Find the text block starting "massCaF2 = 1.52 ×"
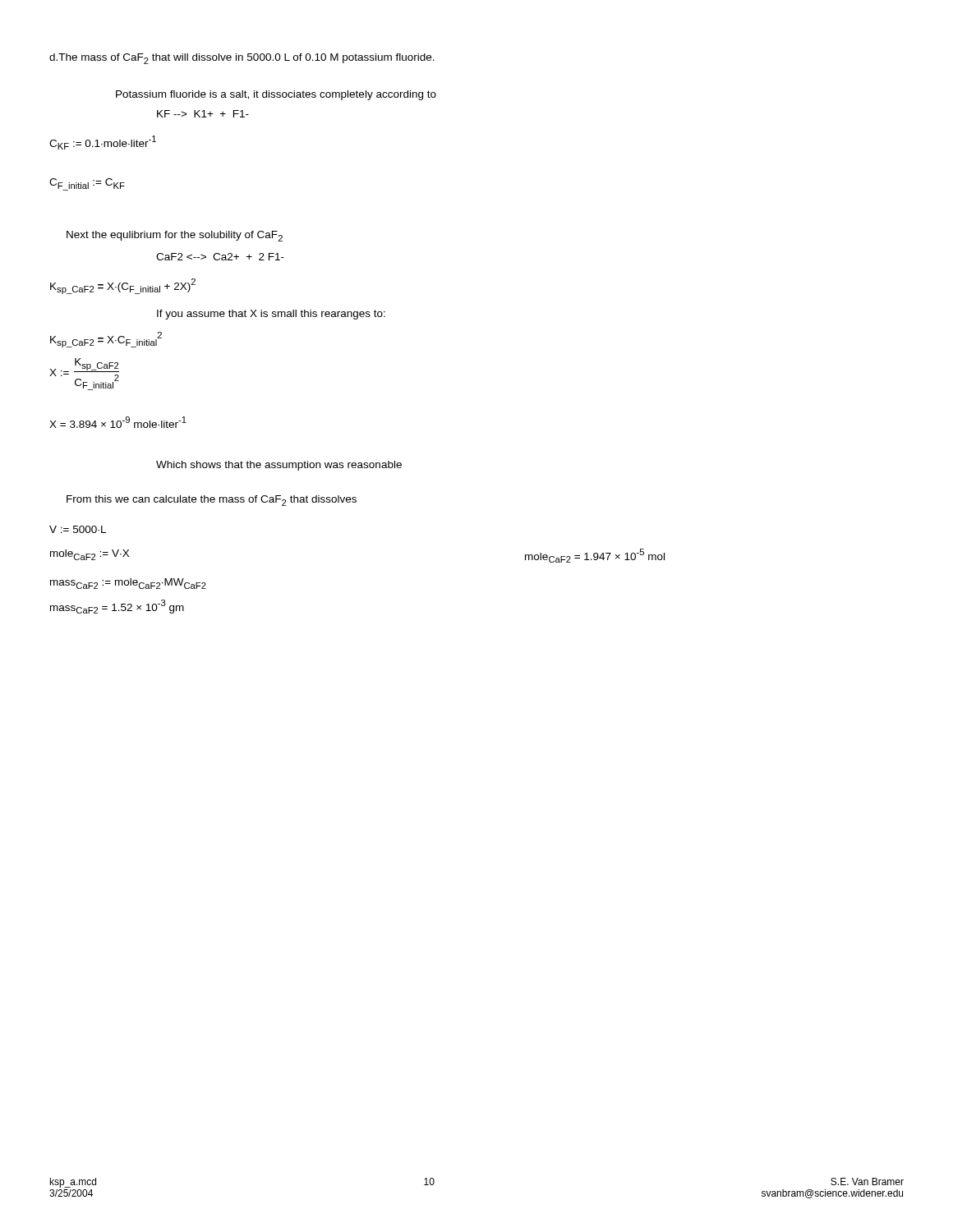Viewport: 953px width, 1232px height. click(x=117, y=607)
